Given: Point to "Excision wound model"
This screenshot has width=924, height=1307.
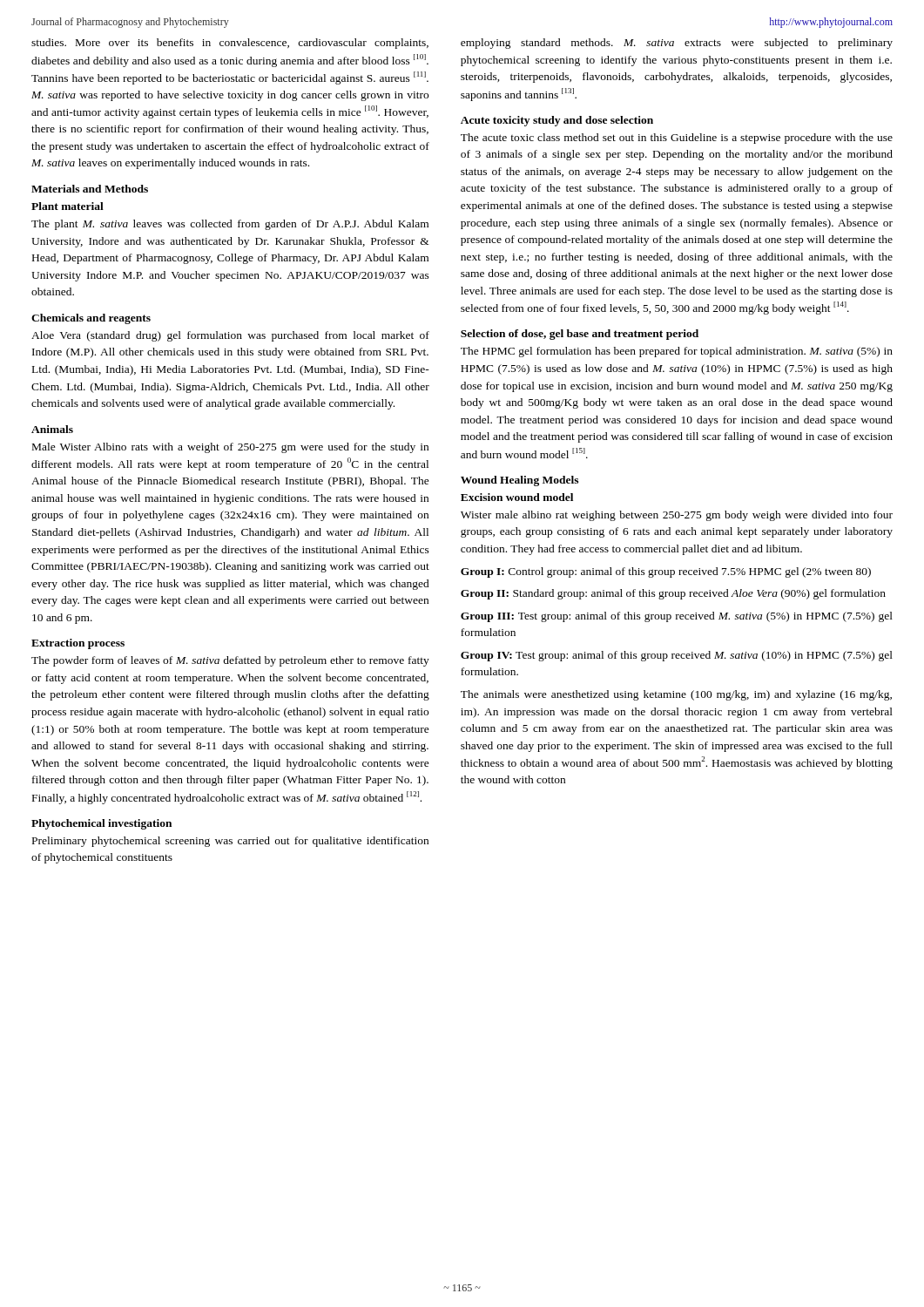Looking at the screenshot, I should (x=517, y=497).
